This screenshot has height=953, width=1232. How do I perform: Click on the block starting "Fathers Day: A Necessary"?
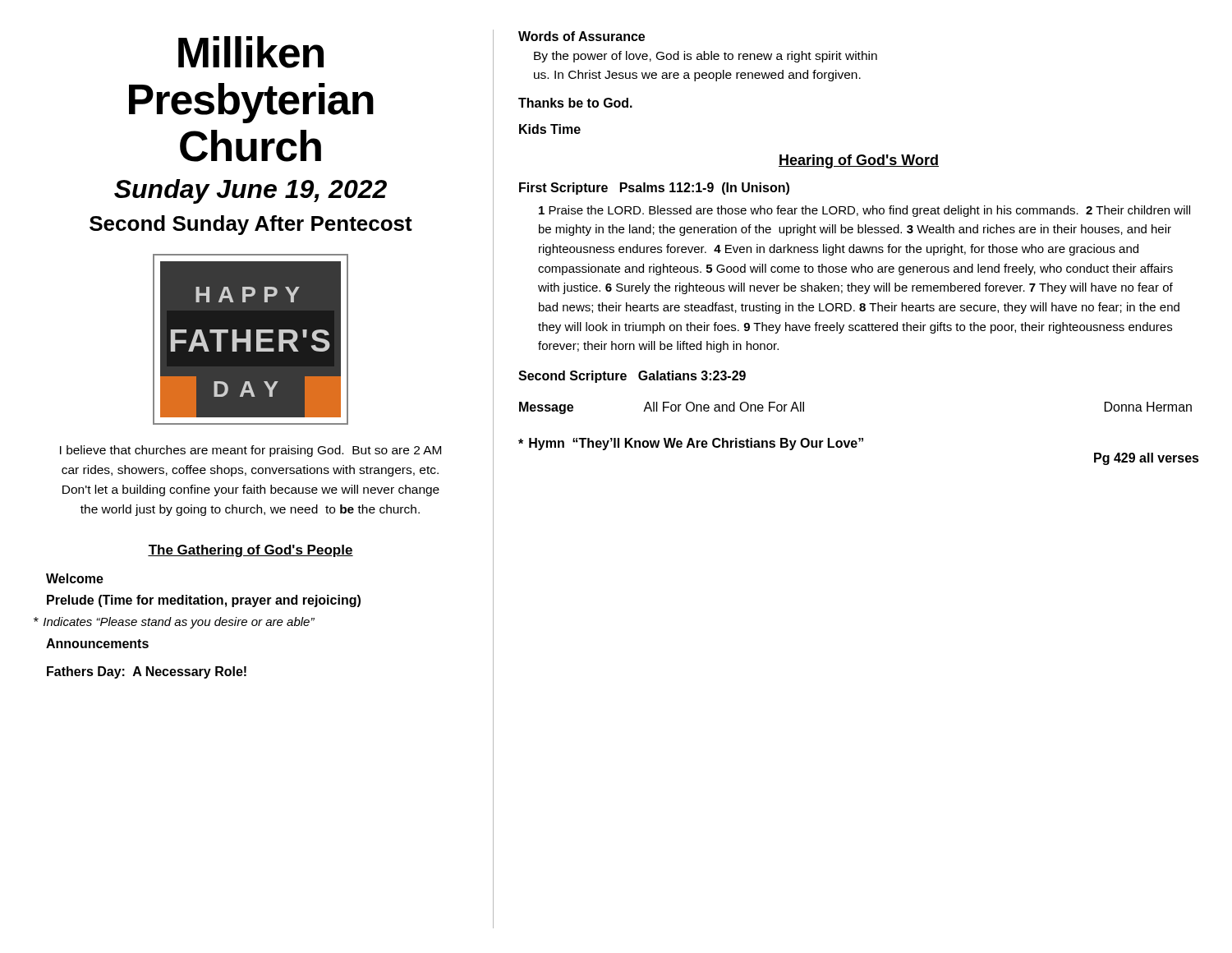(x=147, y=671)
